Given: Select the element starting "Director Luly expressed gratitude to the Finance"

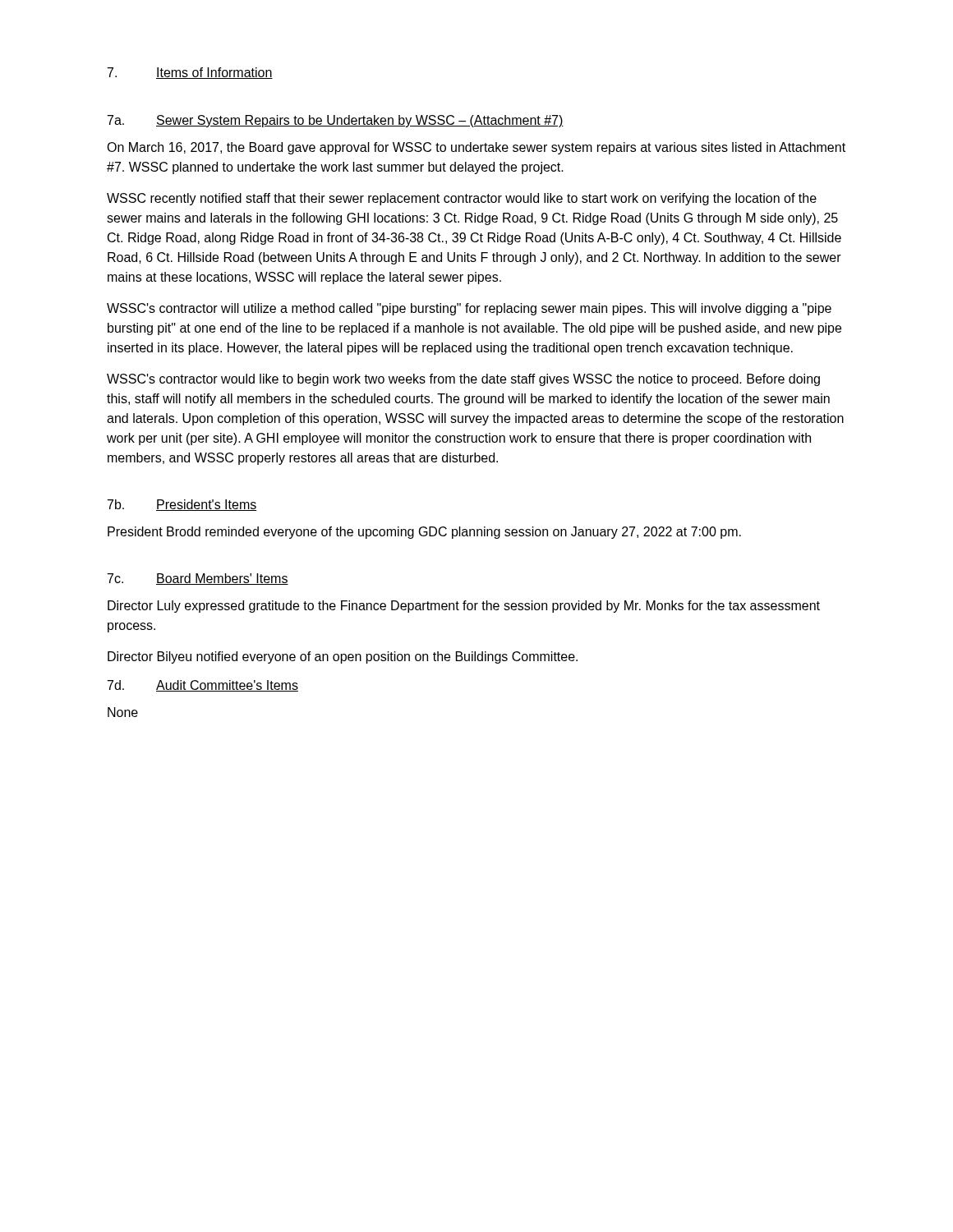Looking at the screenshot, I should (476, 616).
